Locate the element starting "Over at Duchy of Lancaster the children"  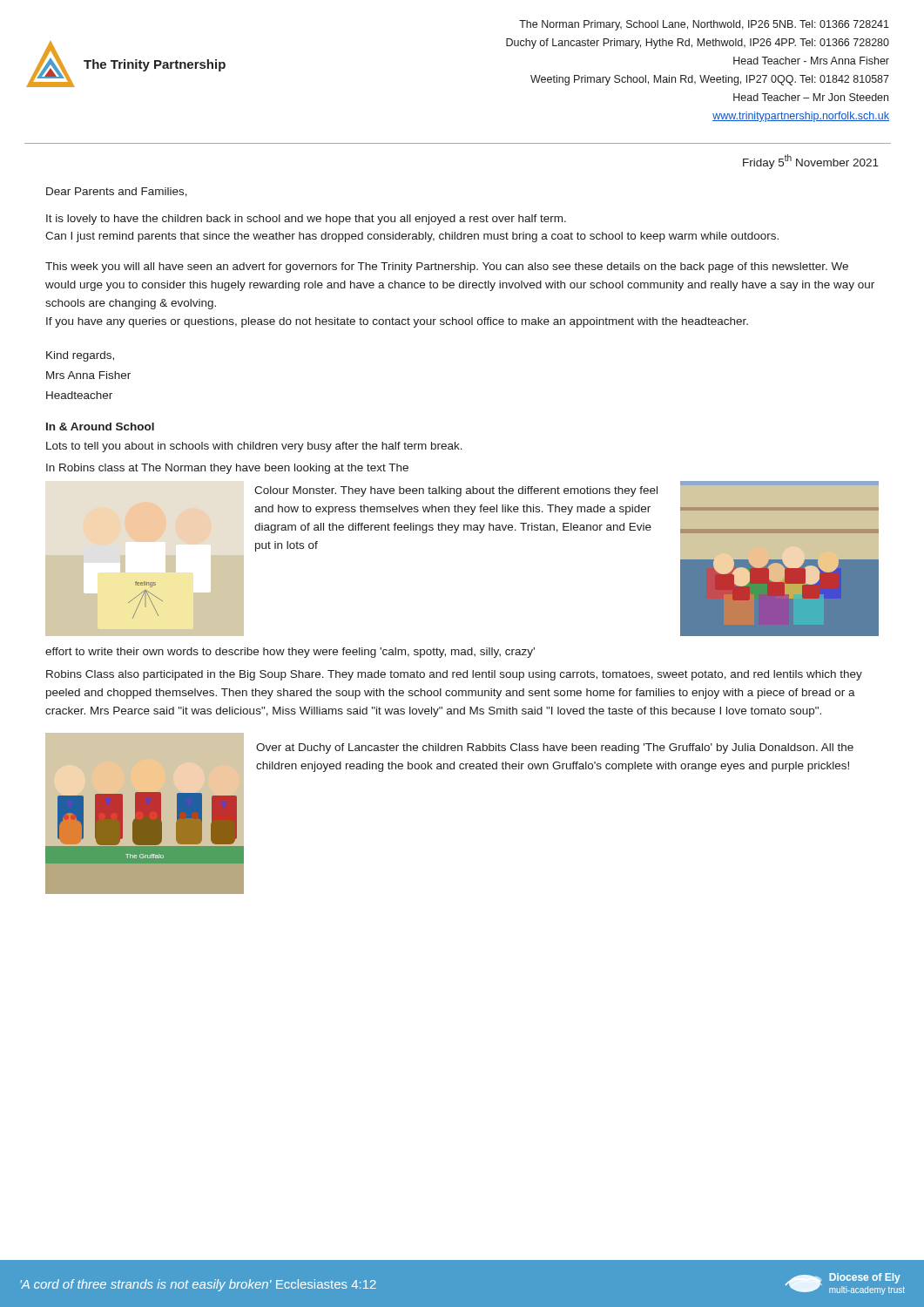click(x=555, y=757)
